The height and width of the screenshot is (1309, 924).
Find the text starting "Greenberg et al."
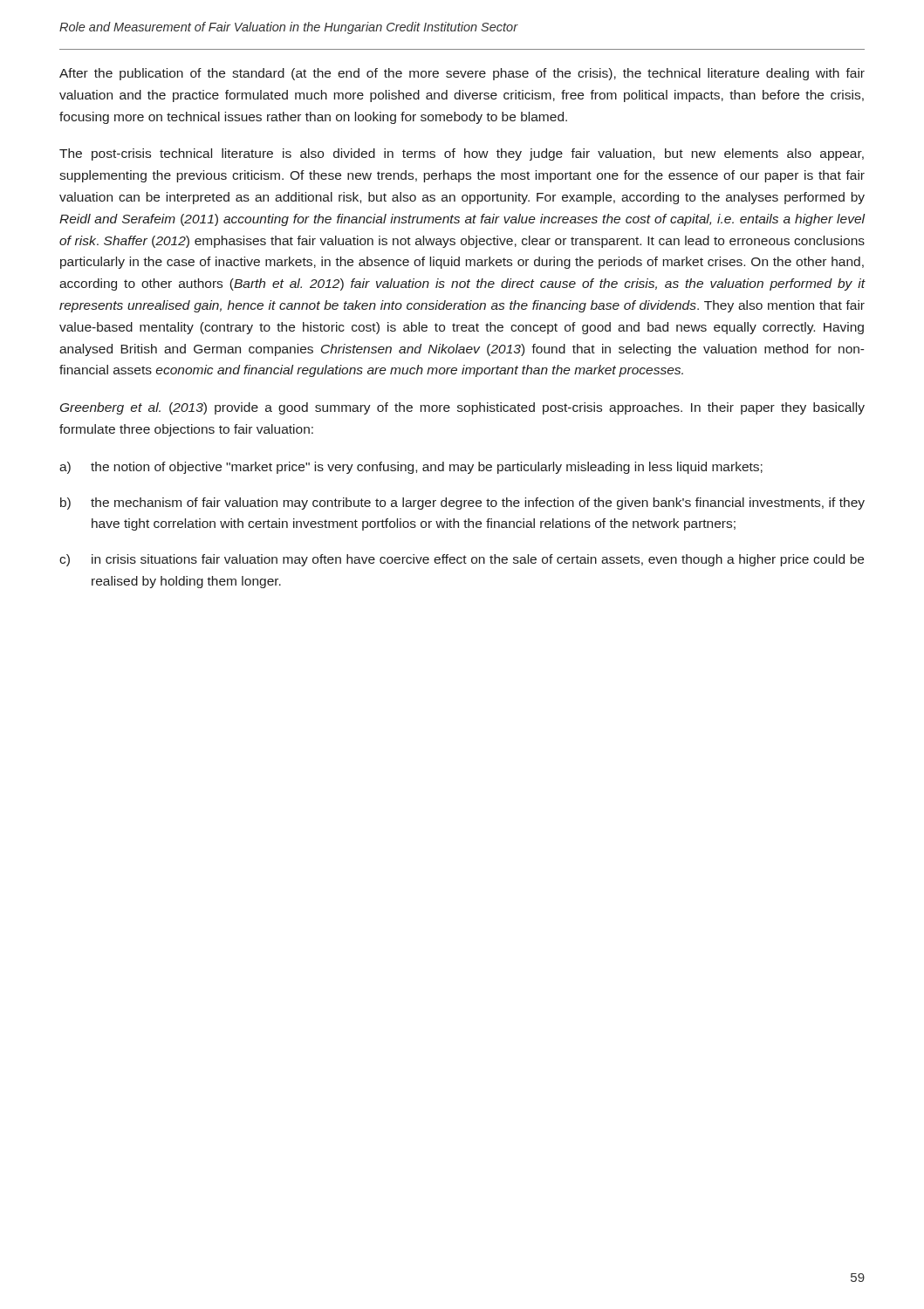tap(462, 419)
